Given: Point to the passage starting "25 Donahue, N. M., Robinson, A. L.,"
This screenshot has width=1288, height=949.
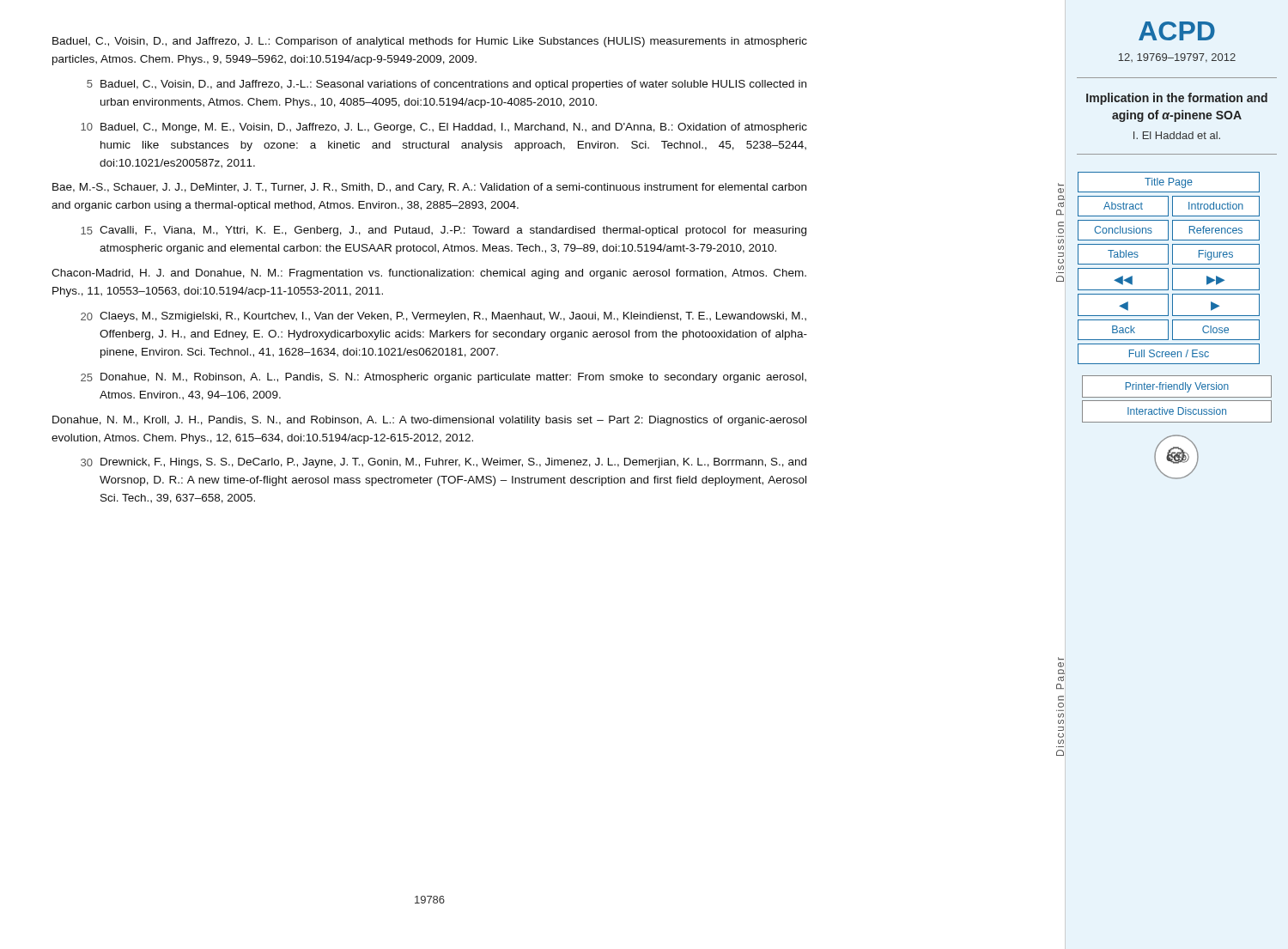Looking at the screenshot, I should [429, 386].
